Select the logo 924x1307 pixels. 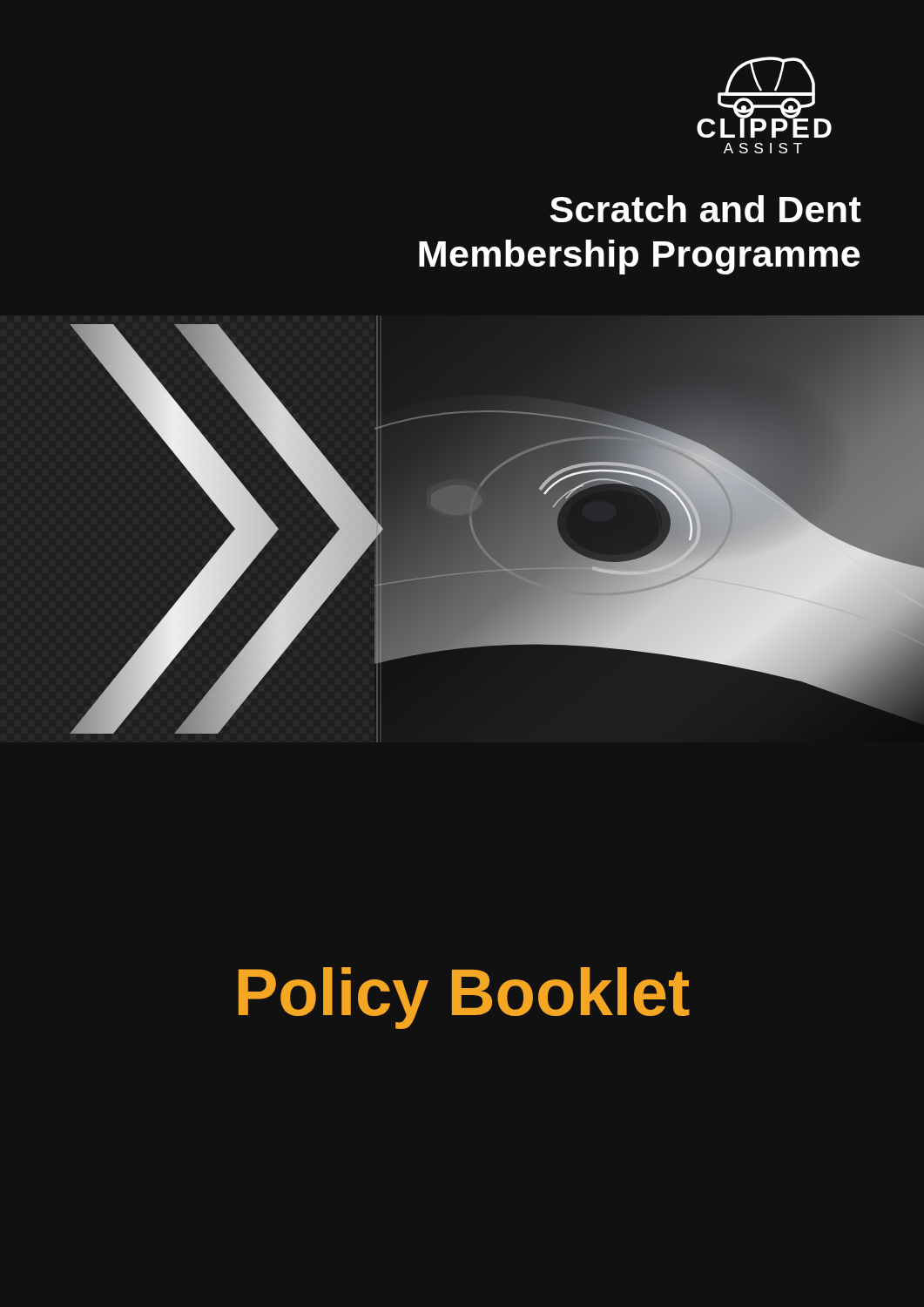pos(765,100)
